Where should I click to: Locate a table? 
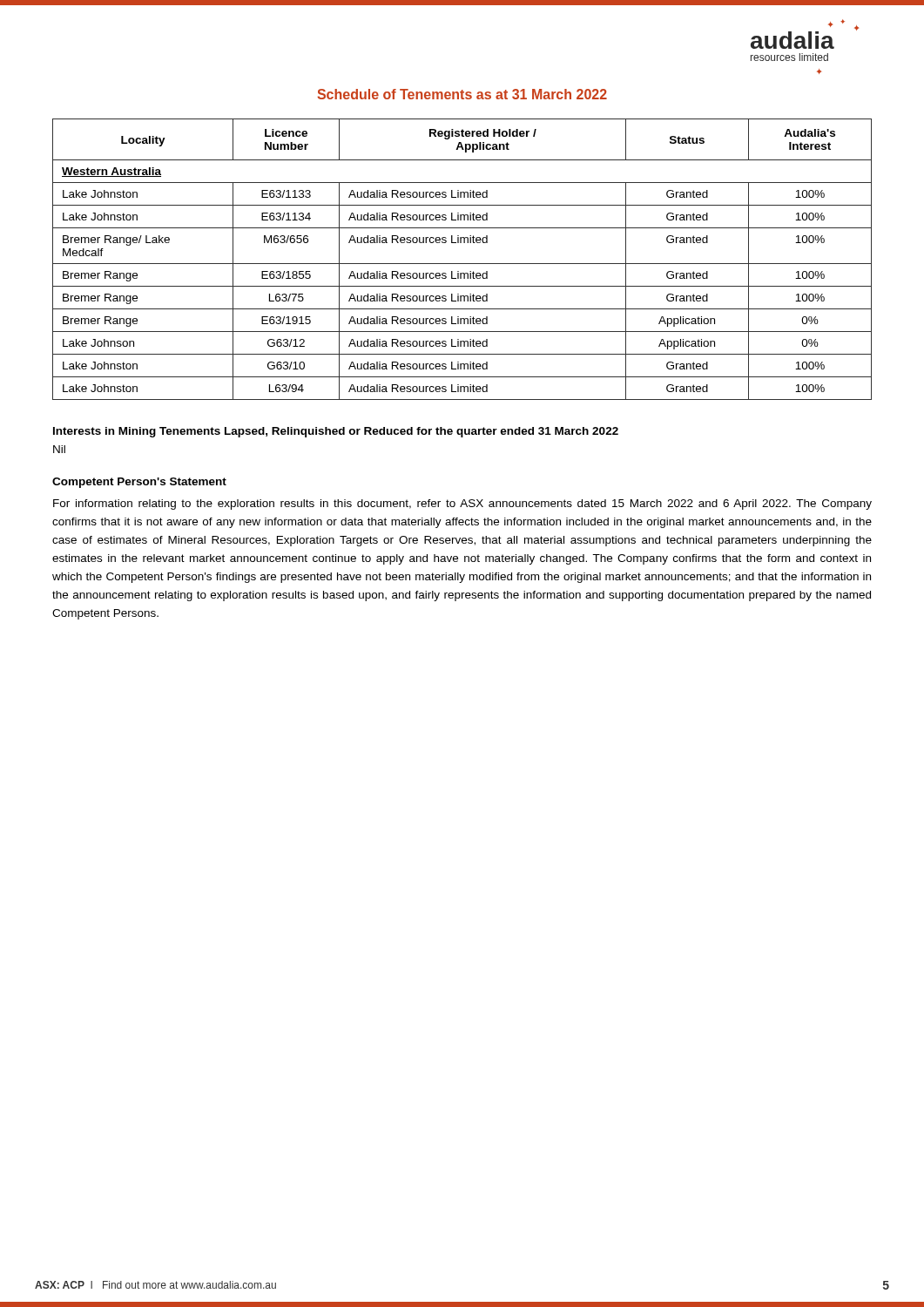point(462,259)
